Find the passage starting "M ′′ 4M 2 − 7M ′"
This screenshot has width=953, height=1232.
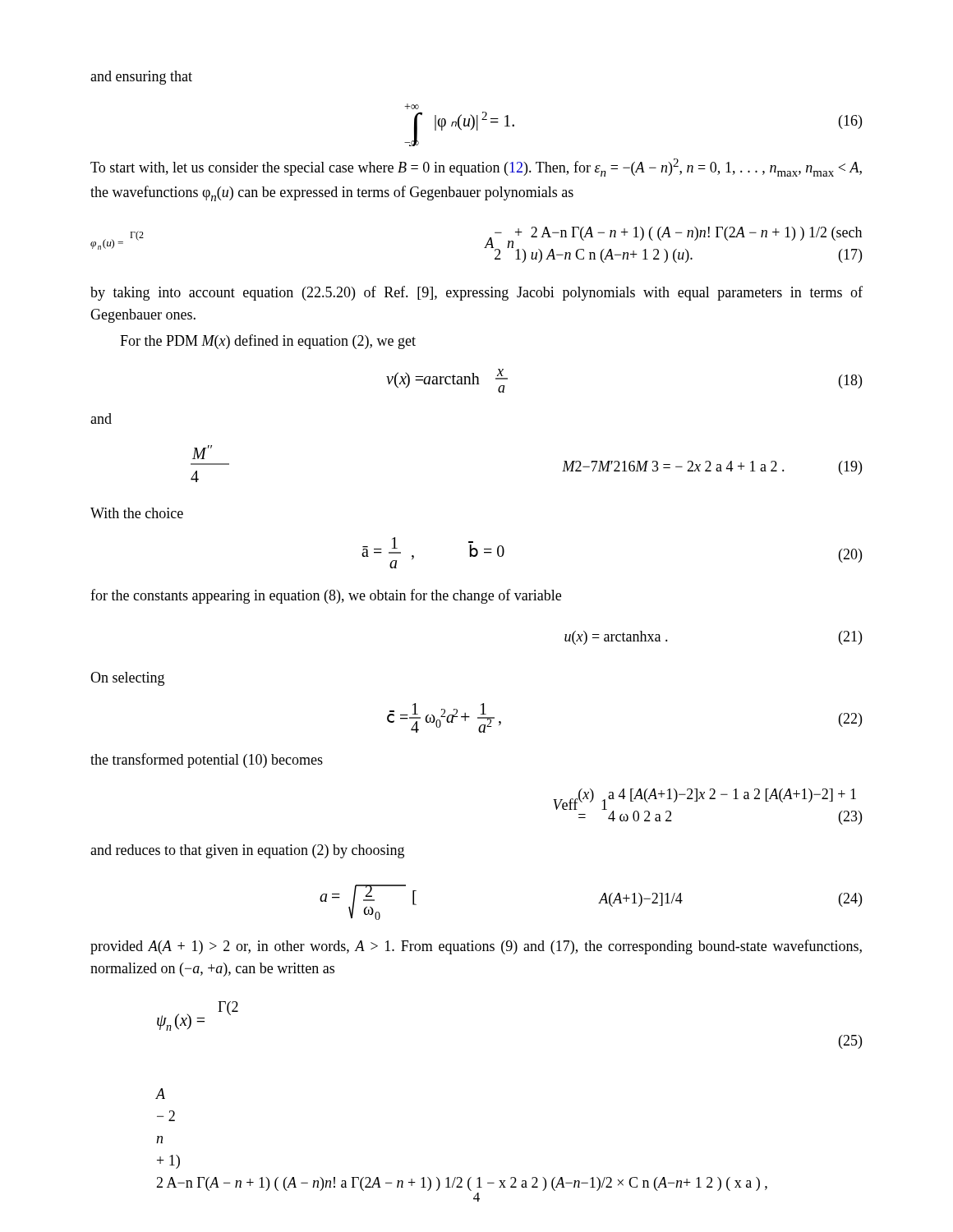[x=202, y=452]
